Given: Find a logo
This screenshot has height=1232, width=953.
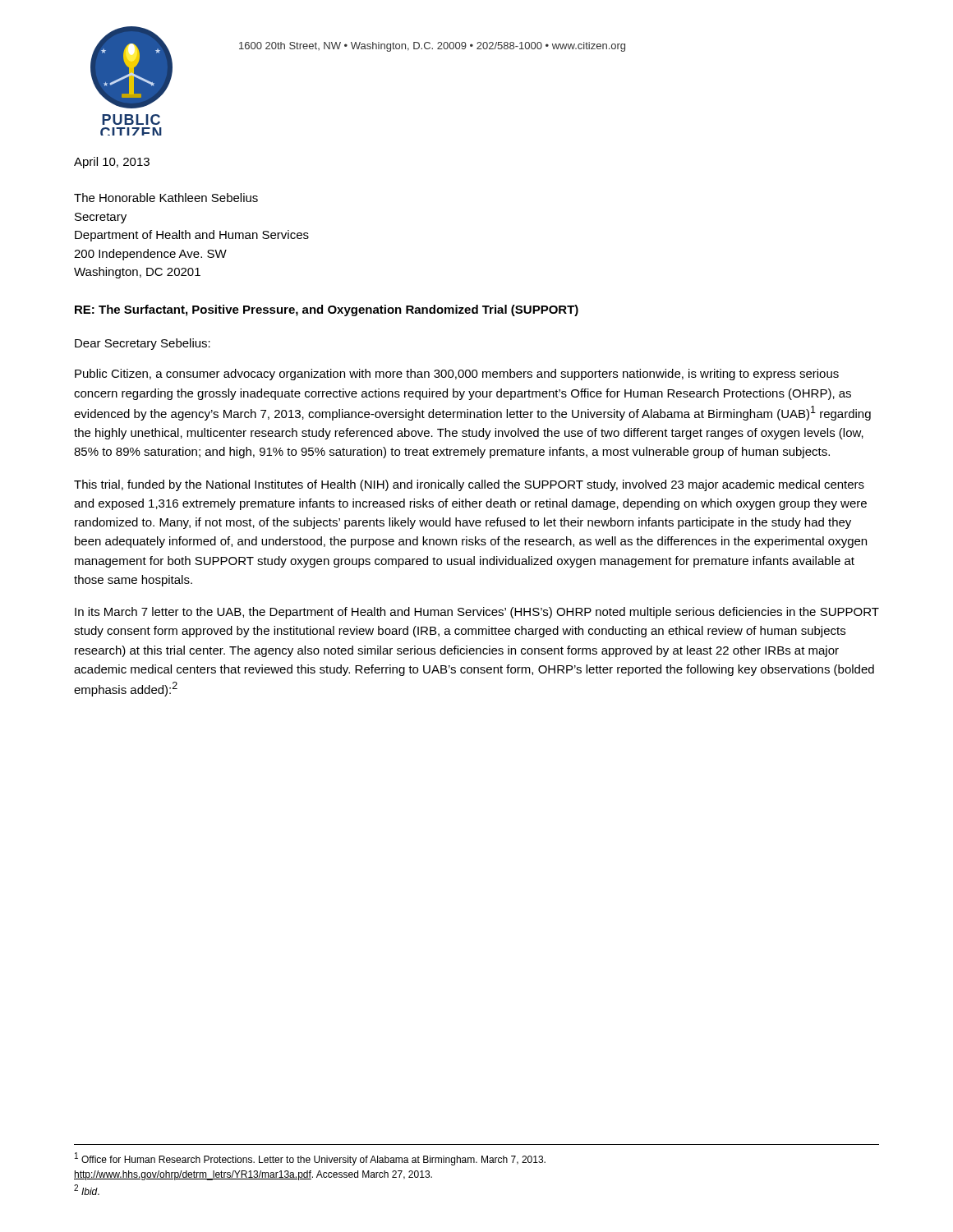Looking at the screenshot, I should [x=136, y=80].
